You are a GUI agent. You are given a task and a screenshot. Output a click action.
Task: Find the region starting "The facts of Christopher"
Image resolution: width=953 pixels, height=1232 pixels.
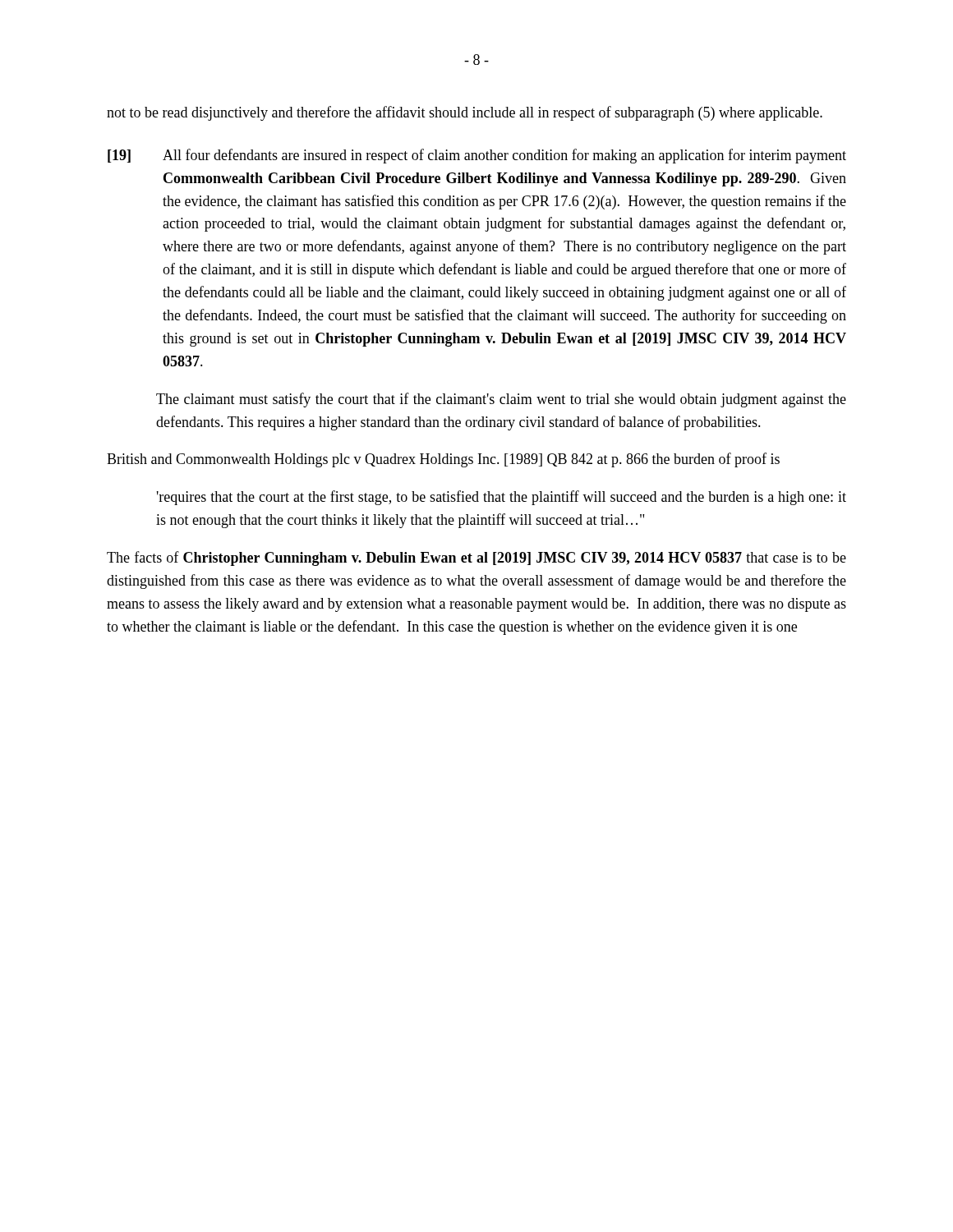pos(476,592)
